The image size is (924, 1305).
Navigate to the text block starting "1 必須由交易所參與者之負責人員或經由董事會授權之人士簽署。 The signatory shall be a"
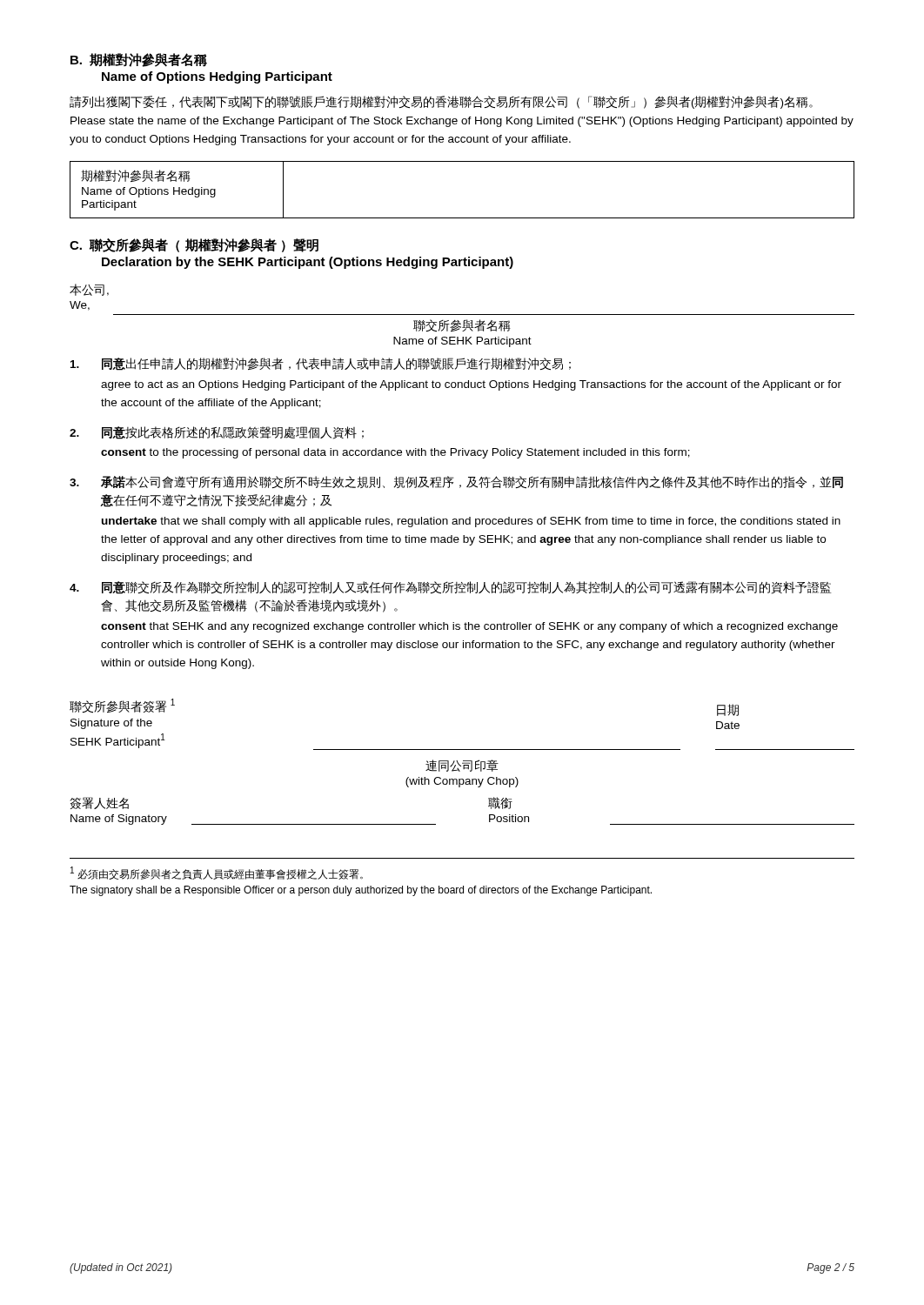(x=361, y=881)
